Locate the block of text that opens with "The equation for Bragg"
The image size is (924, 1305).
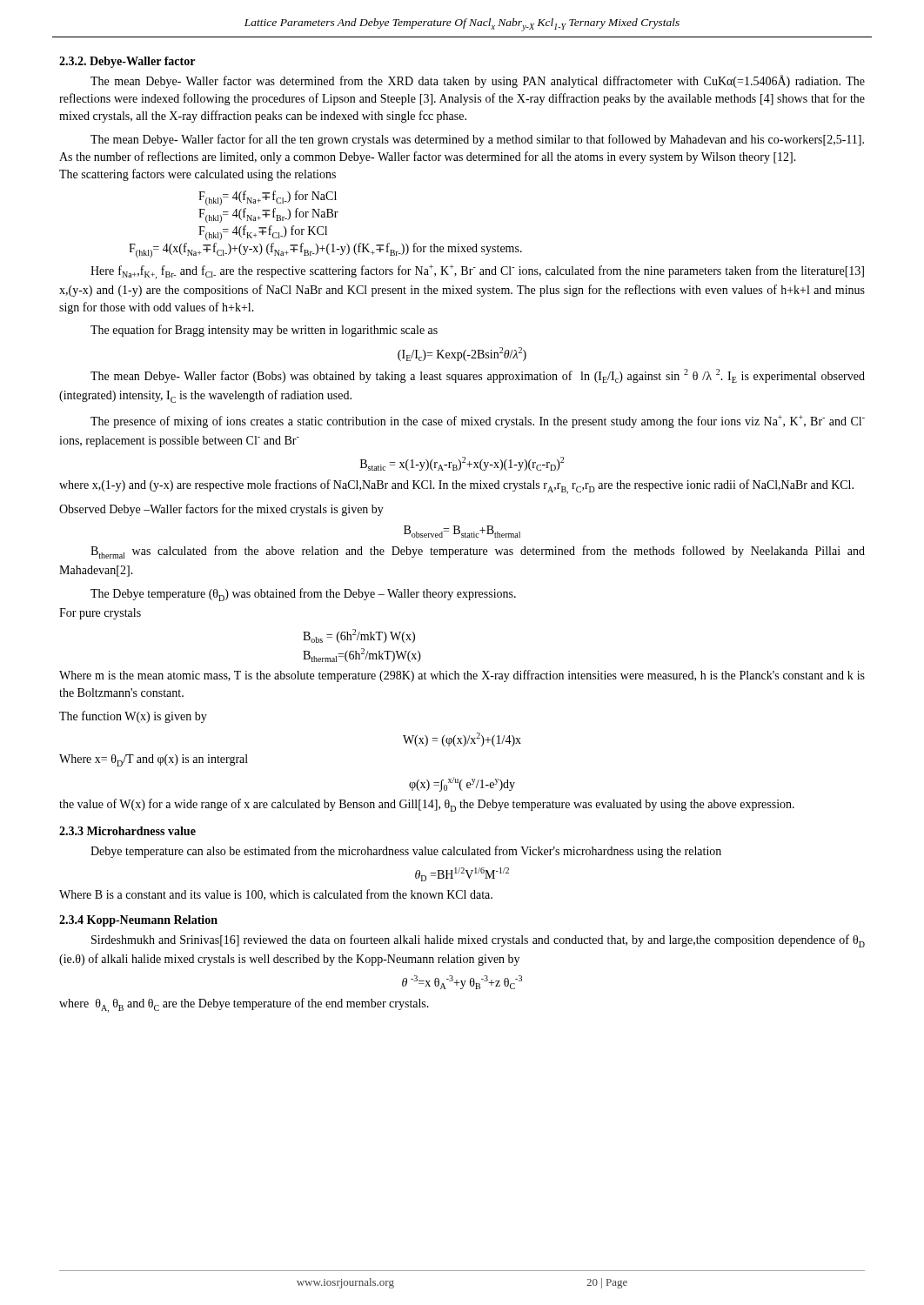[x=264, y=330]
